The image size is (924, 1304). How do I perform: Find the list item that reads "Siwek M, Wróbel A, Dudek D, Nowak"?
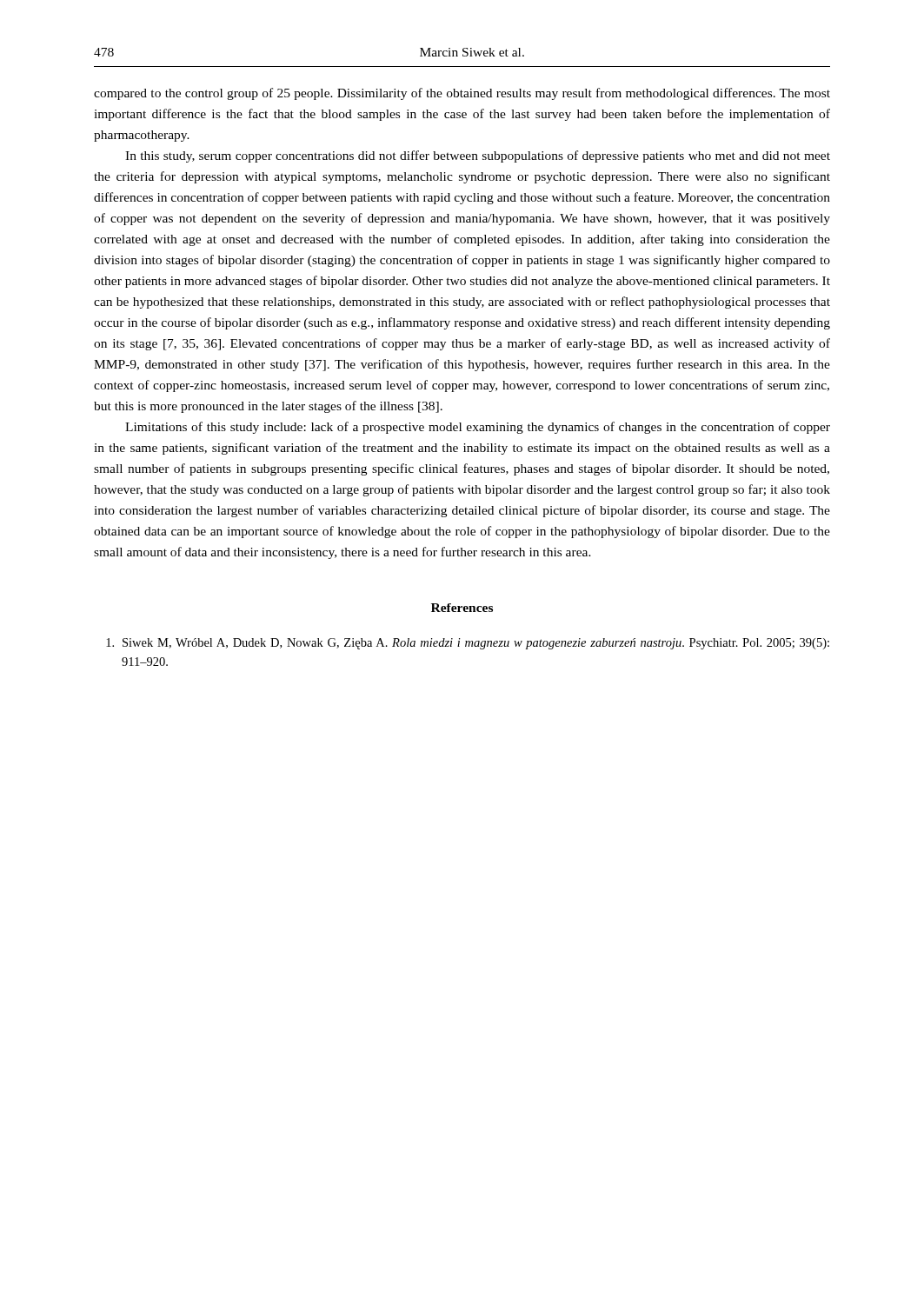coord(462,653)
